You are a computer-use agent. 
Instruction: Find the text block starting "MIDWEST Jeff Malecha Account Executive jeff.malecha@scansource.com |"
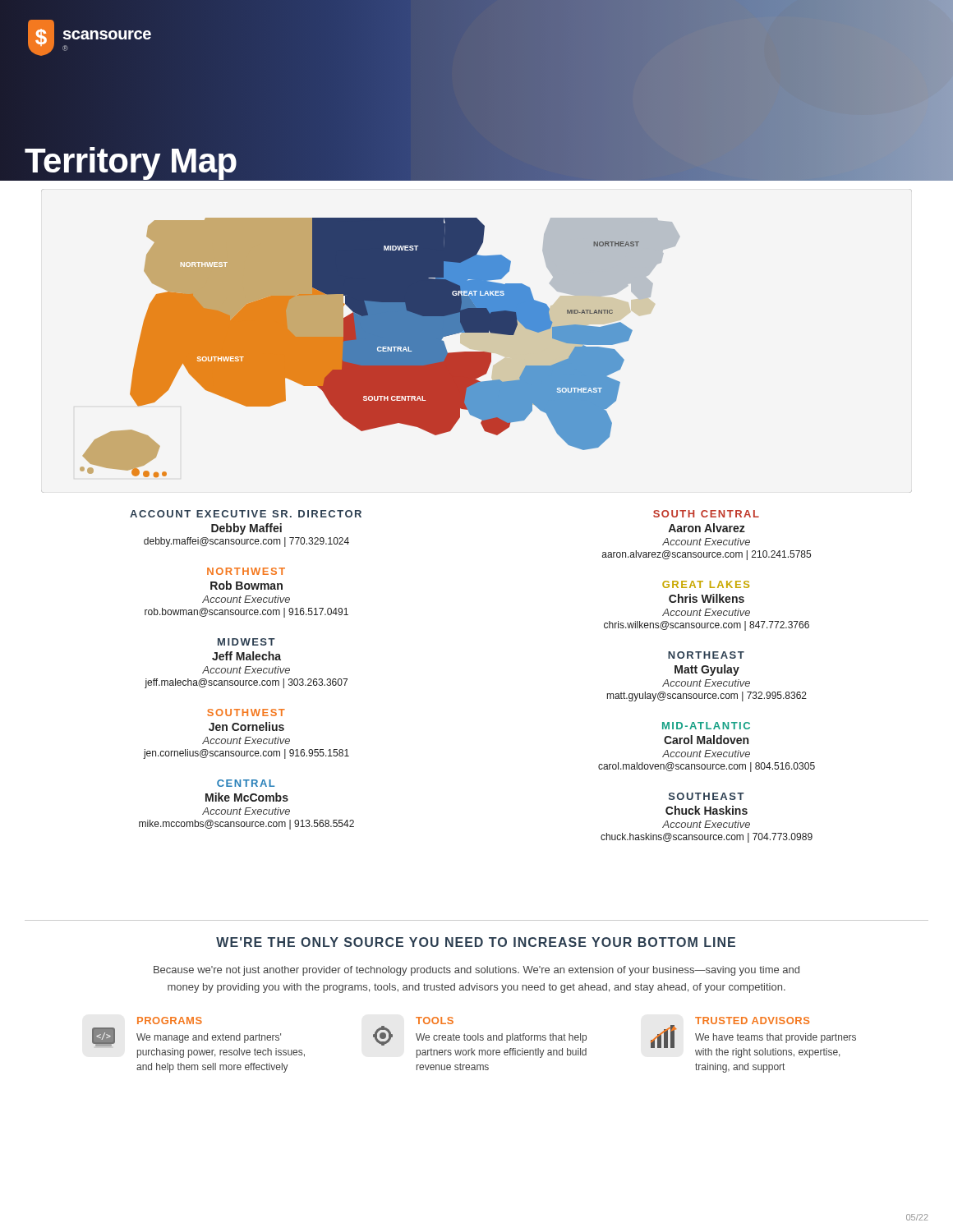(x=246, y=662)
